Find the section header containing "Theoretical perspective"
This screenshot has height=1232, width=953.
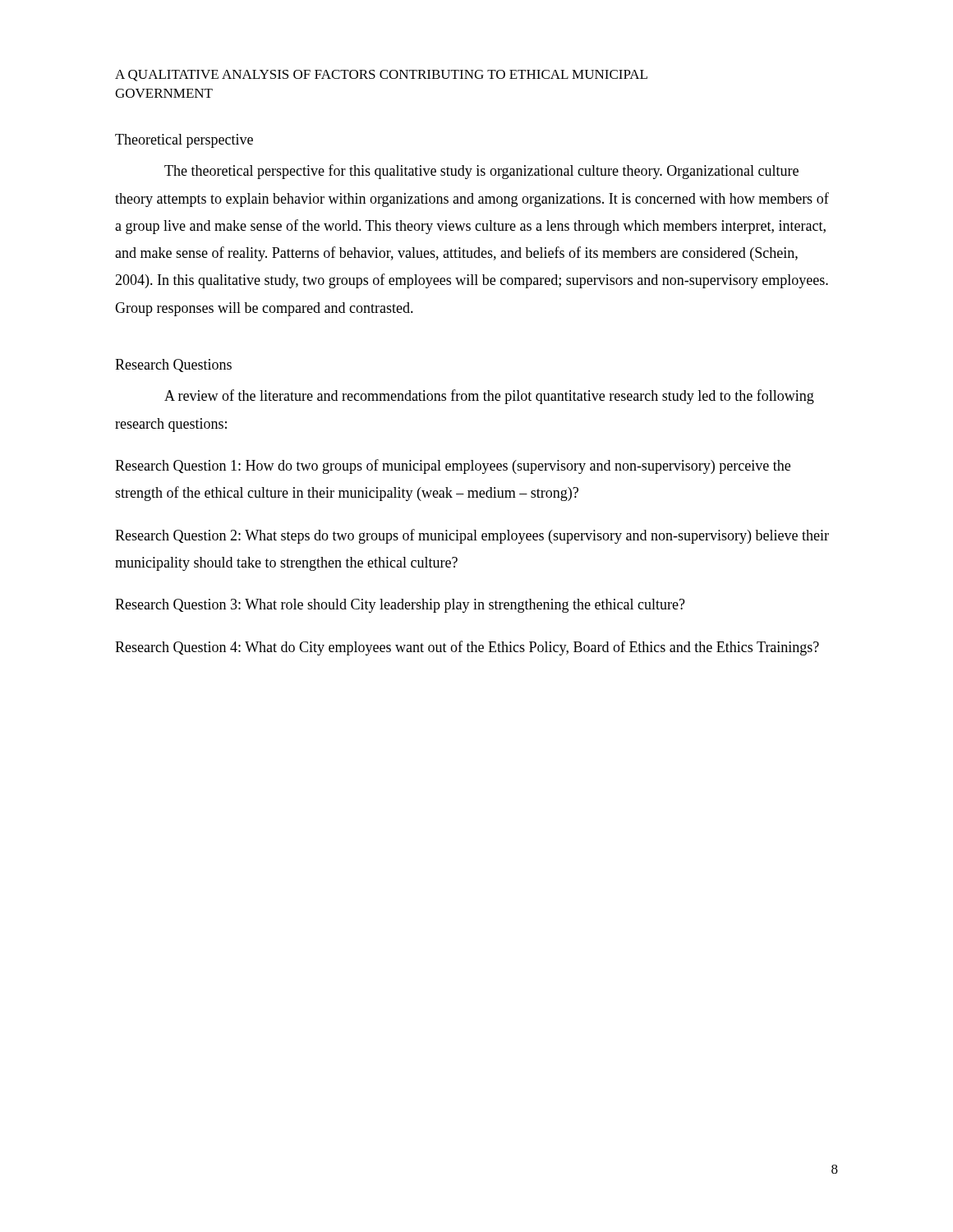[184, 141]
